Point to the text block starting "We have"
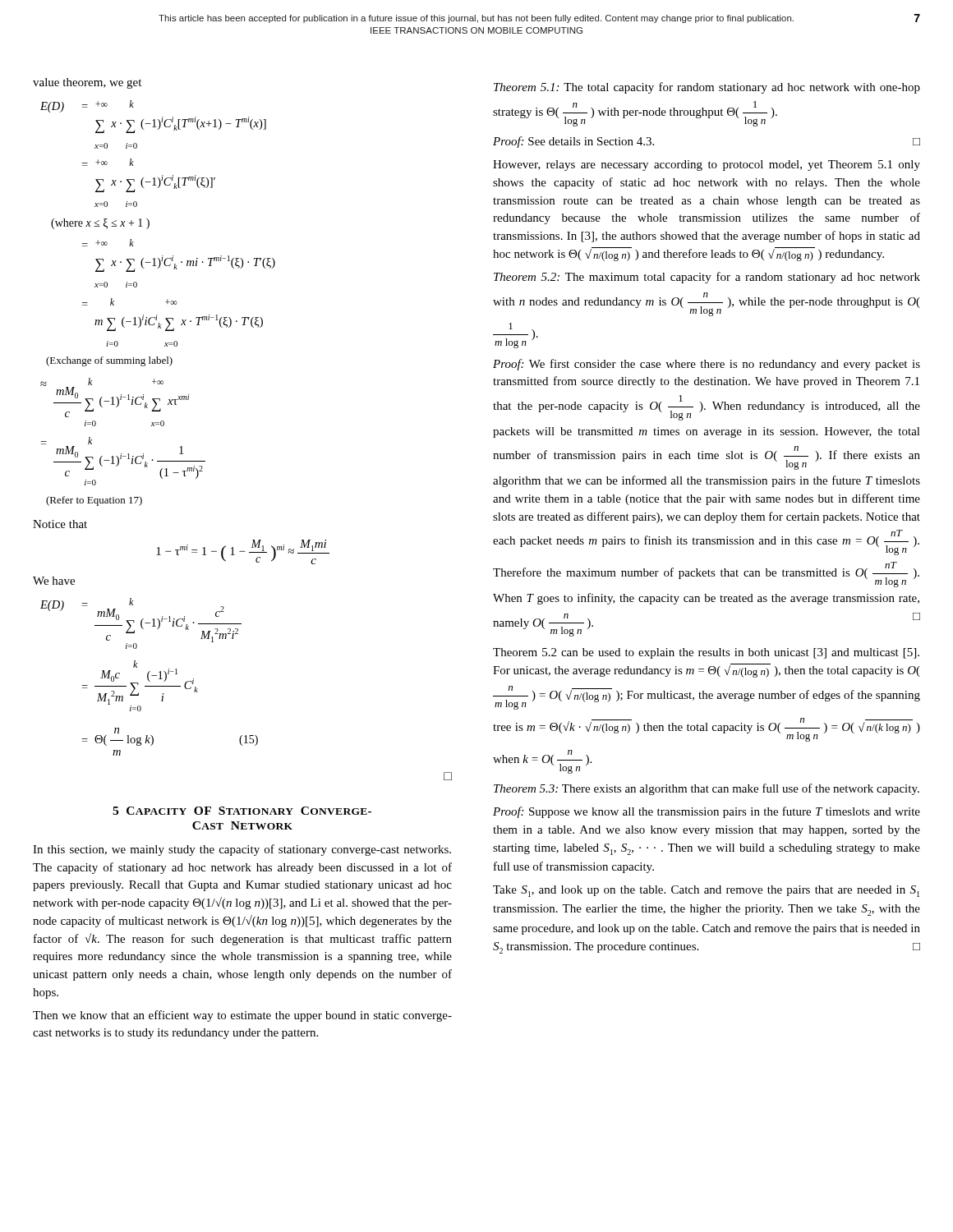Viewport: 953px width, 1232px height. coord(54,581)
